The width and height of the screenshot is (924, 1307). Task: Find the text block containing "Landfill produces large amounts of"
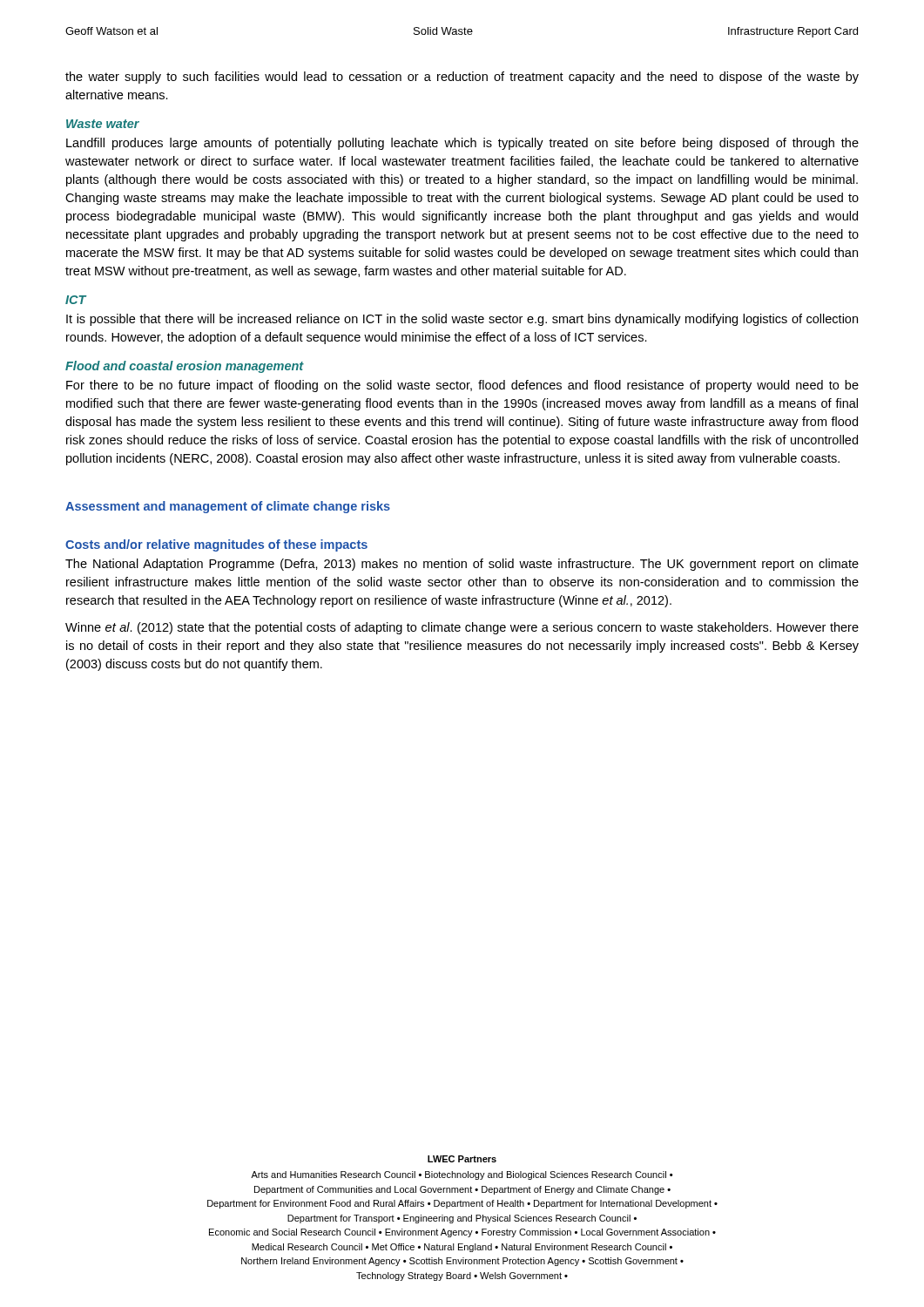tap(462, 207)
